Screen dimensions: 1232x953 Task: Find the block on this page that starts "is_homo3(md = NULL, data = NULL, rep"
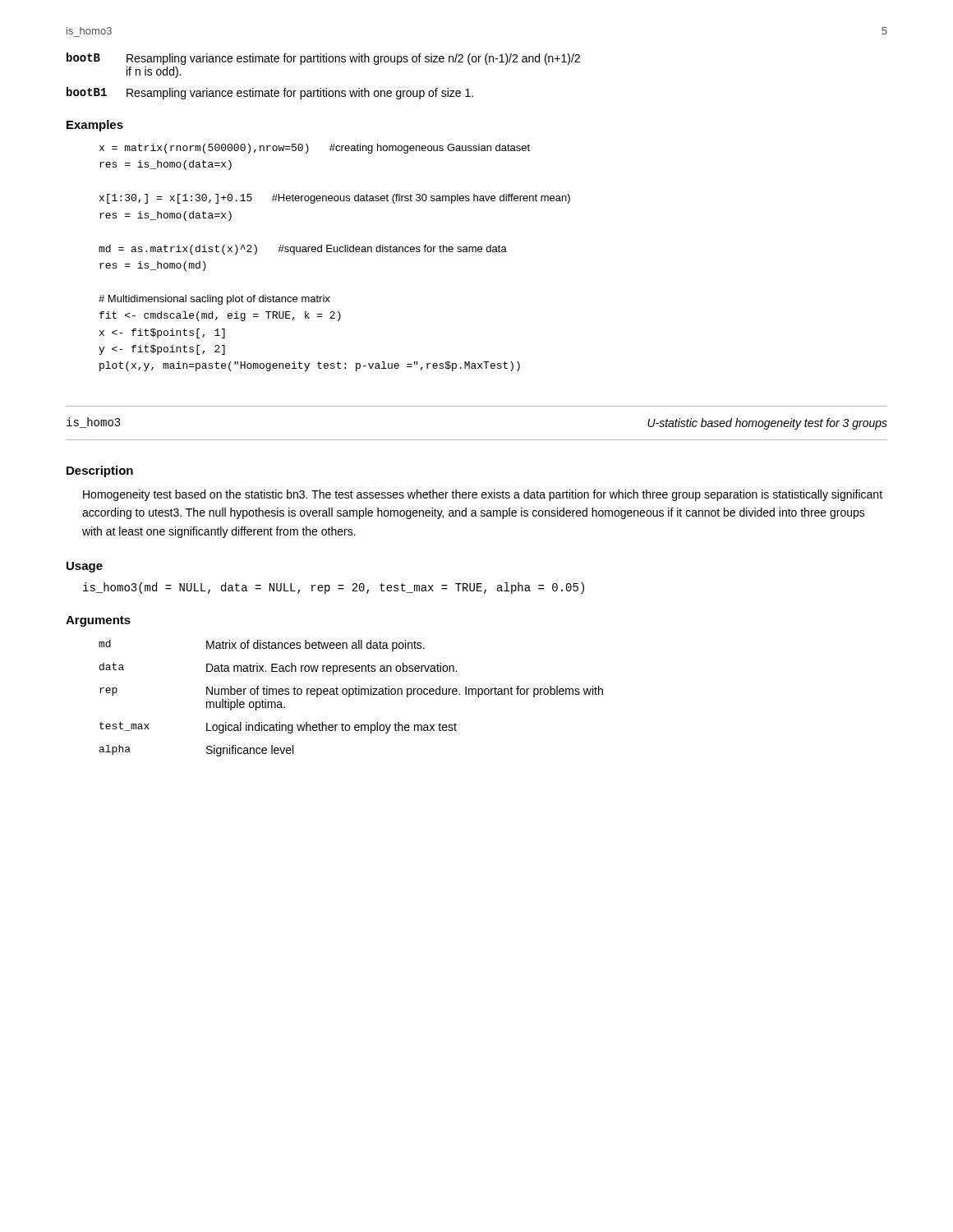334,588
